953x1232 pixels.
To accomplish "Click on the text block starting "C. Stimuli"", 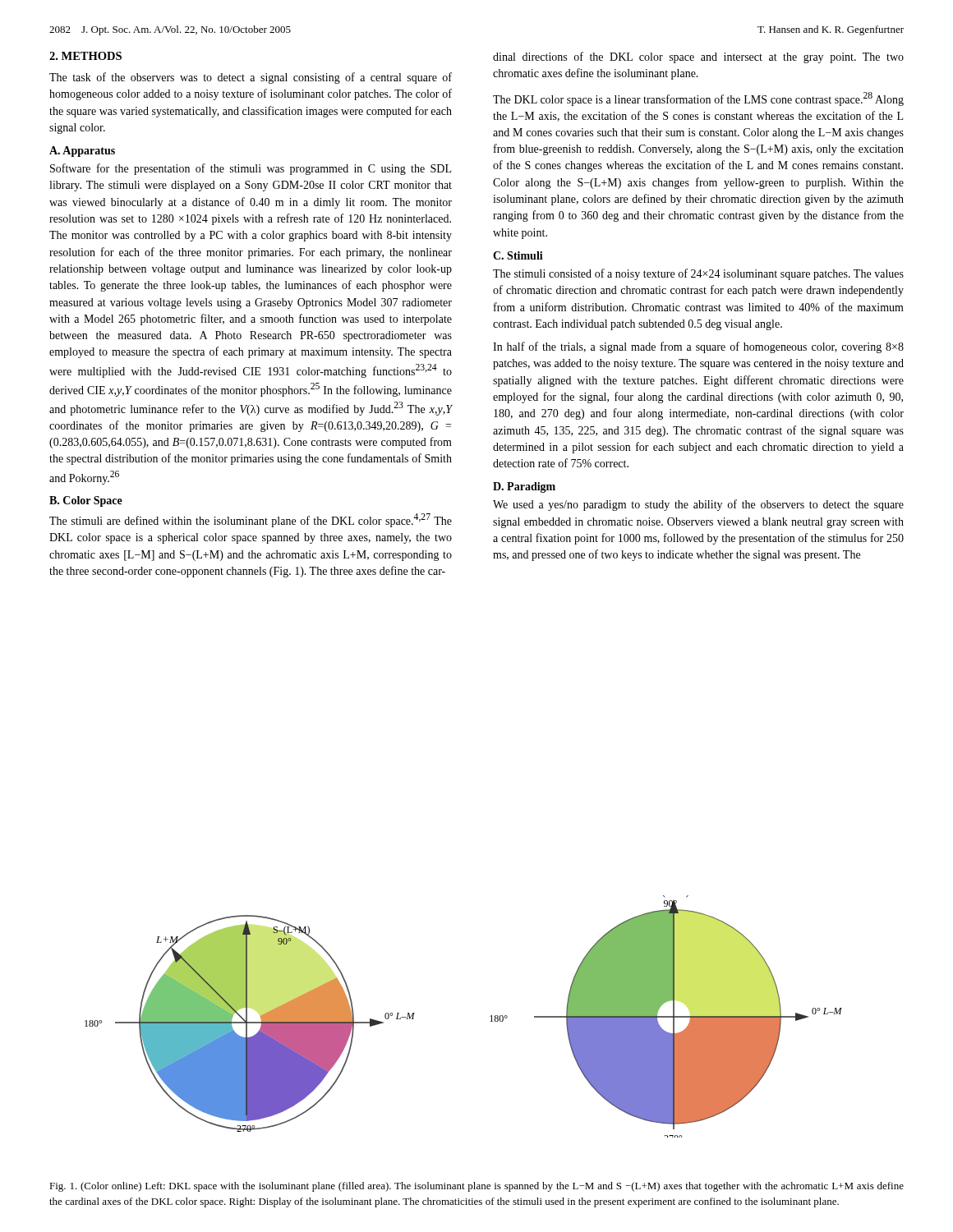I will click(x=518, y=256).
